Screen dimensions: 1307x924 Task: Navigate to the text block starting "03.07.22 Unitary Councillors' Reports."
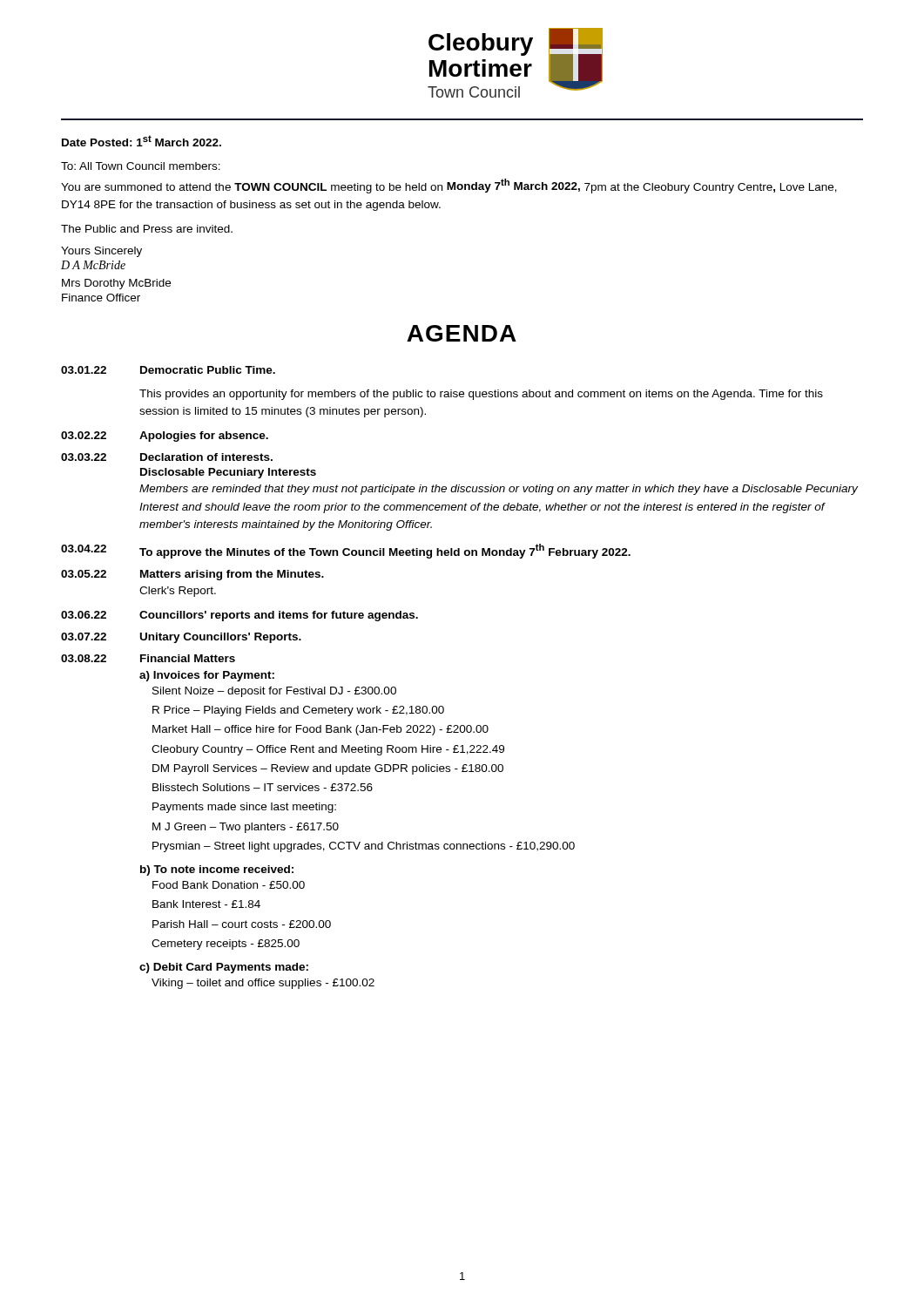click(x=181, y=638)
